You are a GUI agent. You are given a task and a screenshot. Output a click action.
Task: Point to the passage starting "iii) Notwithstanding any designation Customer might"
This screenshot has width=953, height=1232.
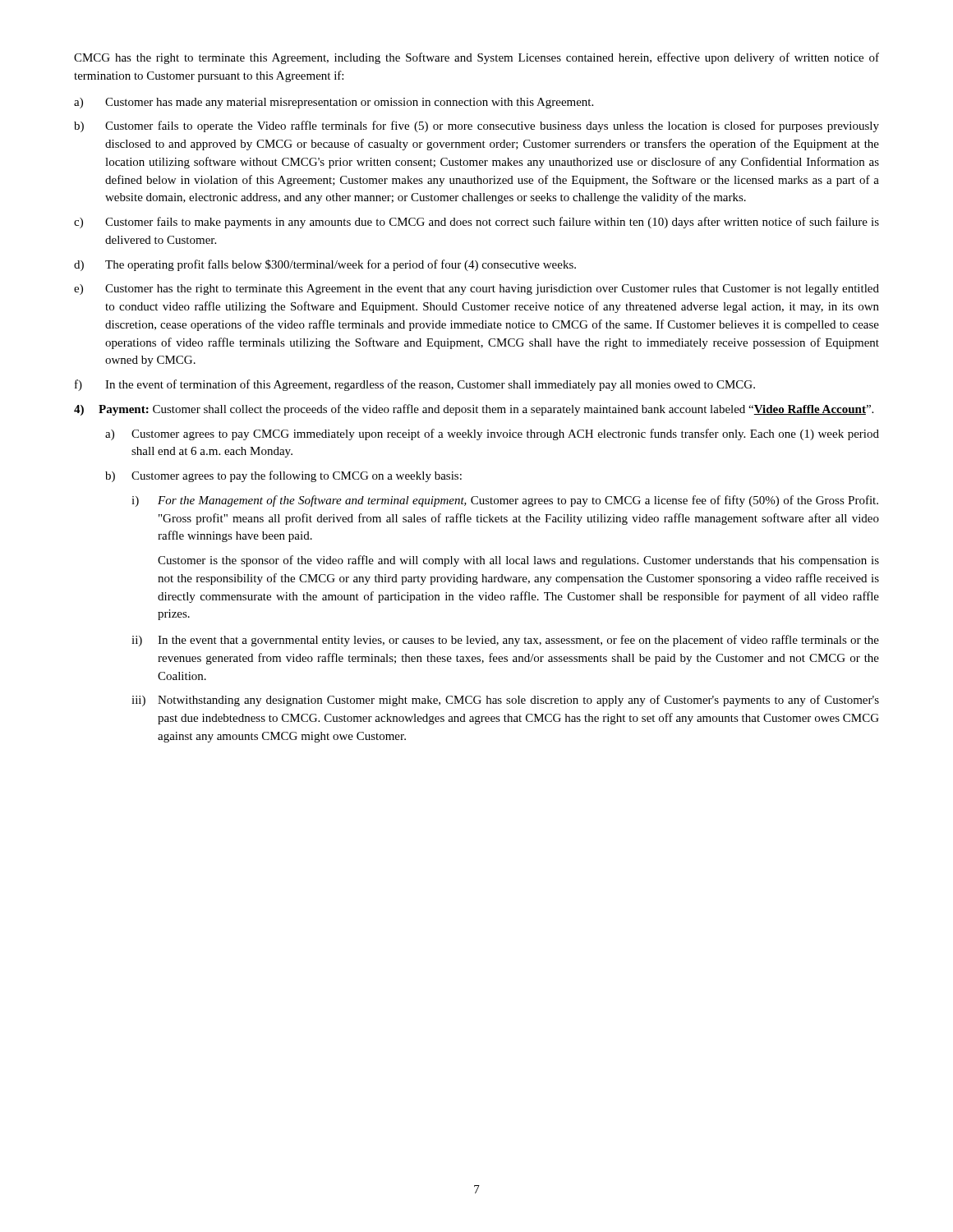coord(505,719)
